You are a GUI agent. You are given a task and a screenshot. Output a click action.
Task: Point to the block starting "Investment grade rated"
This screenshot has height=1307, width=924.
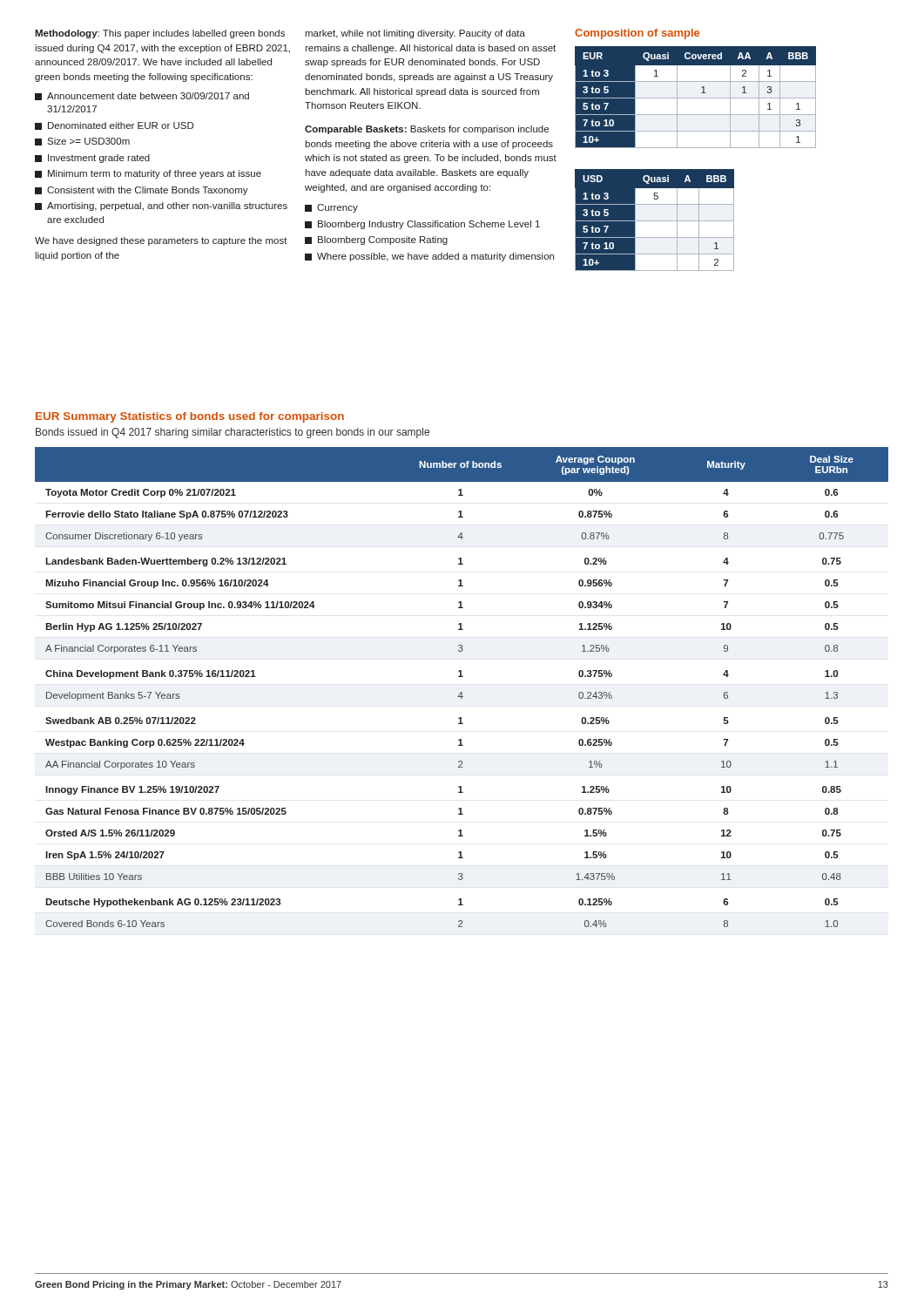pyautogui.click(x=92, y=158)
